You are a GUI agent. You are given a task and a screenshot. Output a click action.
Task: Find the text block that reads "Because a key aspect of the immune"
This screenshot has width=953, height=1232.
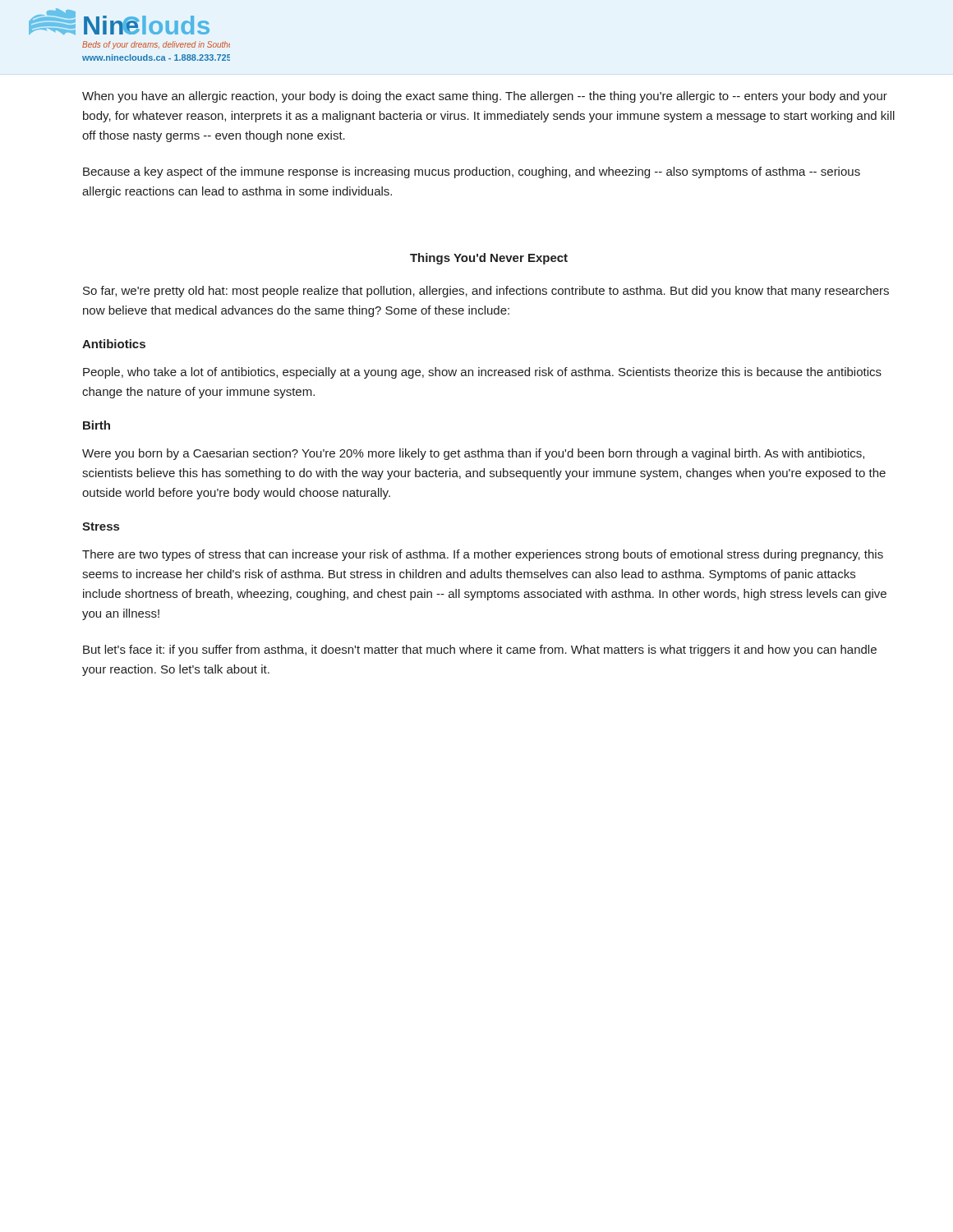coord(471,181)
